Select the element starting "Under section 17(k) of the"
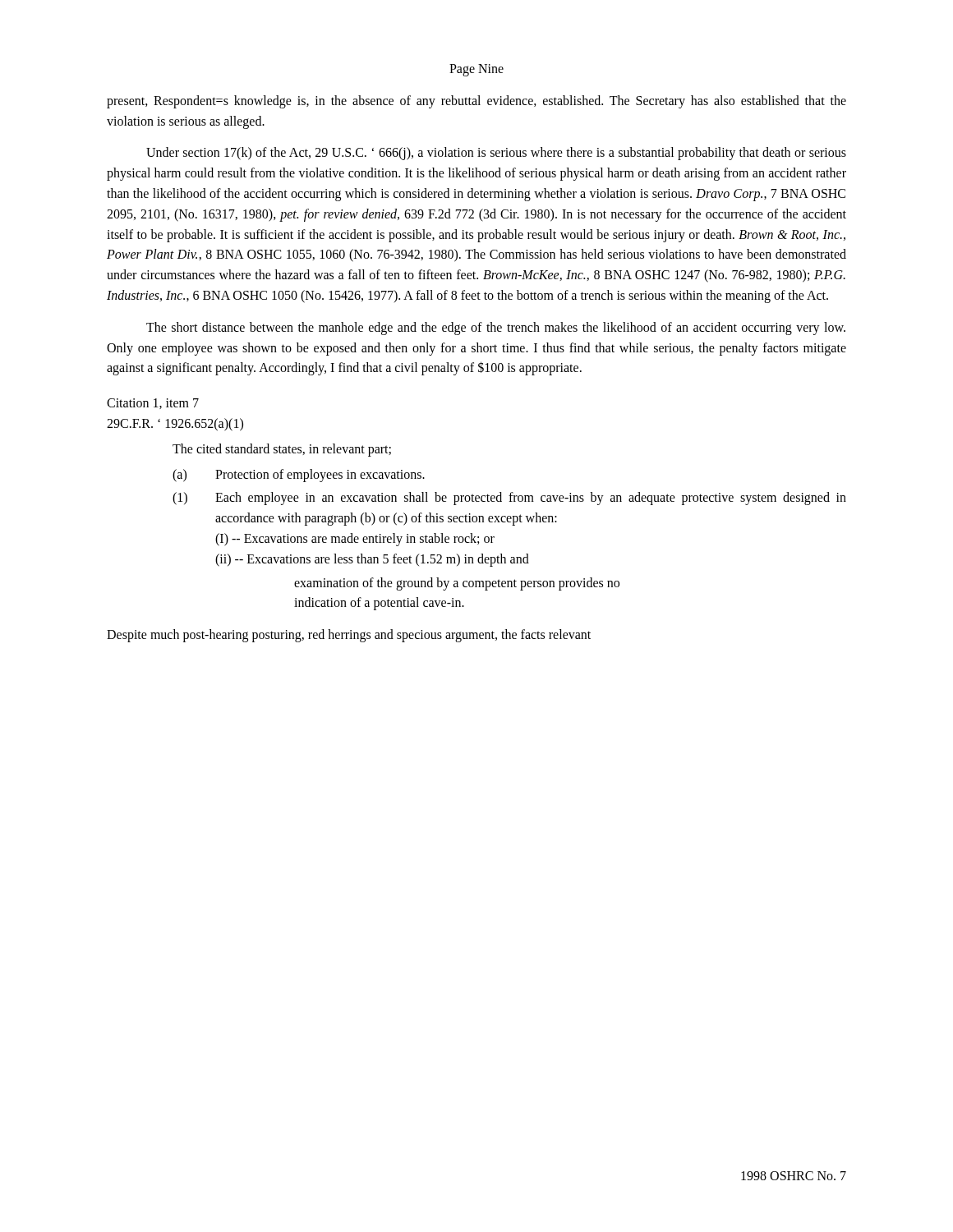 click(x=476, y=224)
